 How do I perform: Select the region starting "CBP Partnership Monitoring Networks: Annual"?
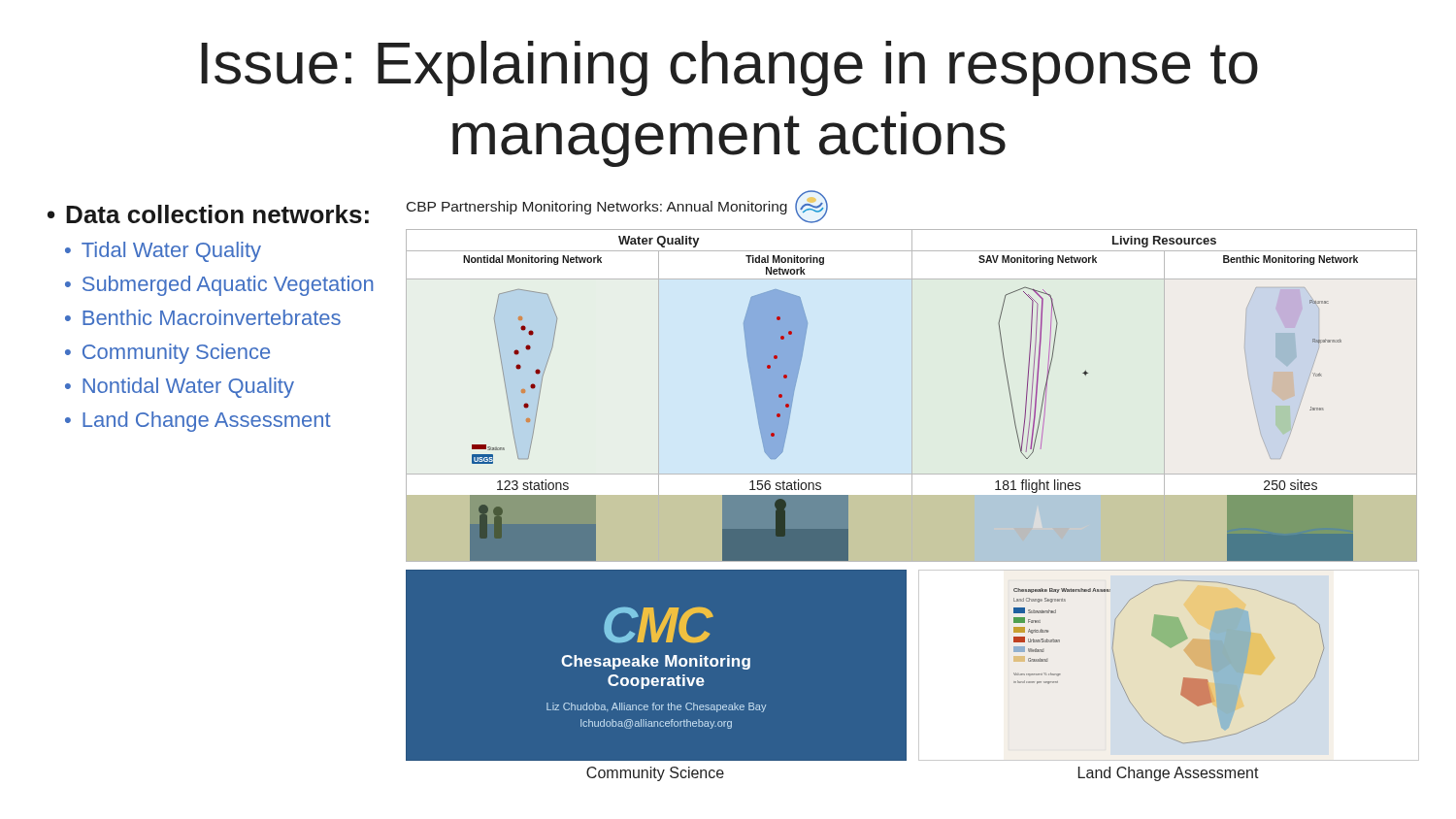(x=617, y=207)
